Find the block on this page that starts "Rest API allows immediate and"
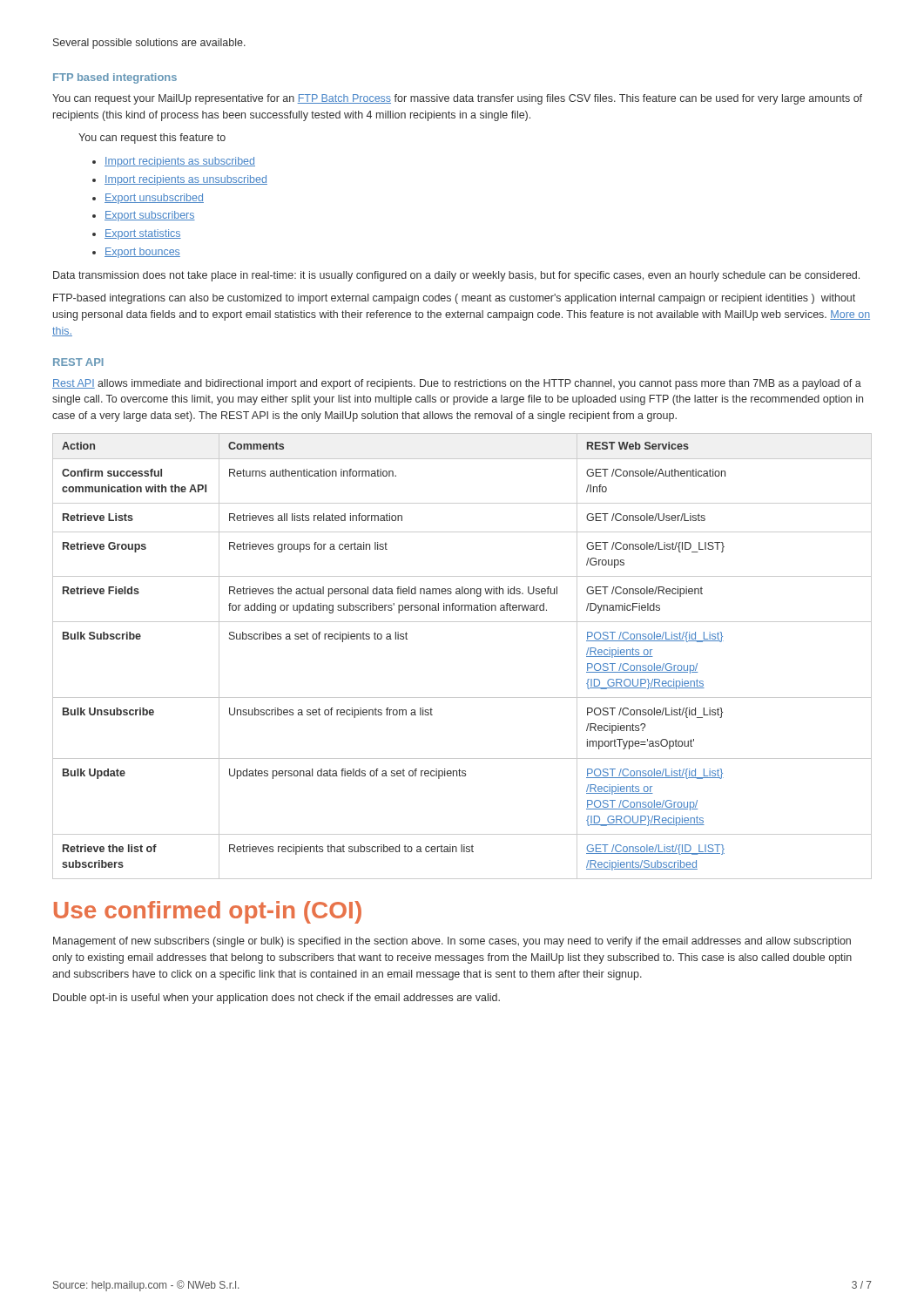This screenshot has width=924, height=1307. click(458, 399)
